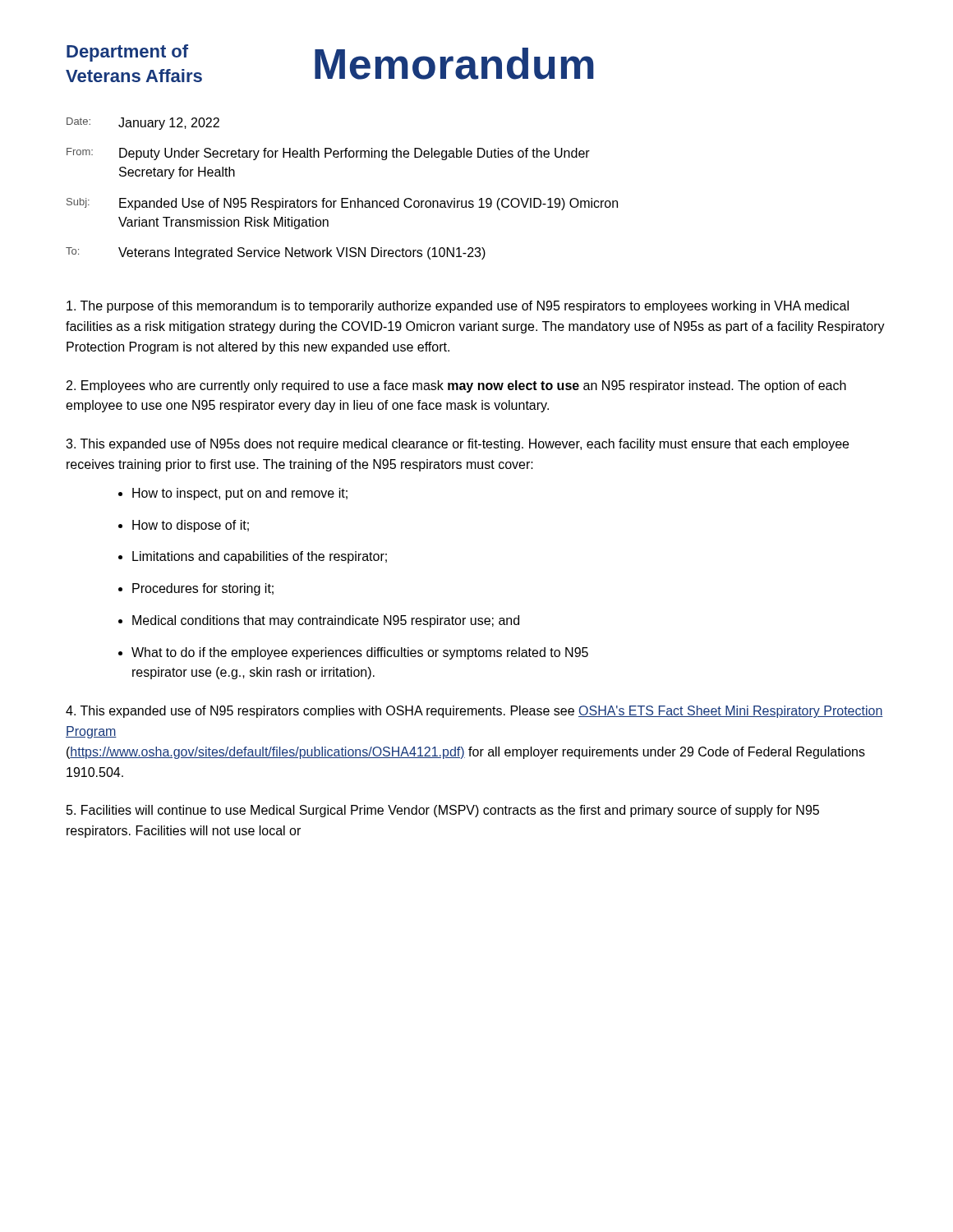953x1232 pixels.
Task: Find the text block that reads "The purpose of this memorandum is to"
Action: 475,326
